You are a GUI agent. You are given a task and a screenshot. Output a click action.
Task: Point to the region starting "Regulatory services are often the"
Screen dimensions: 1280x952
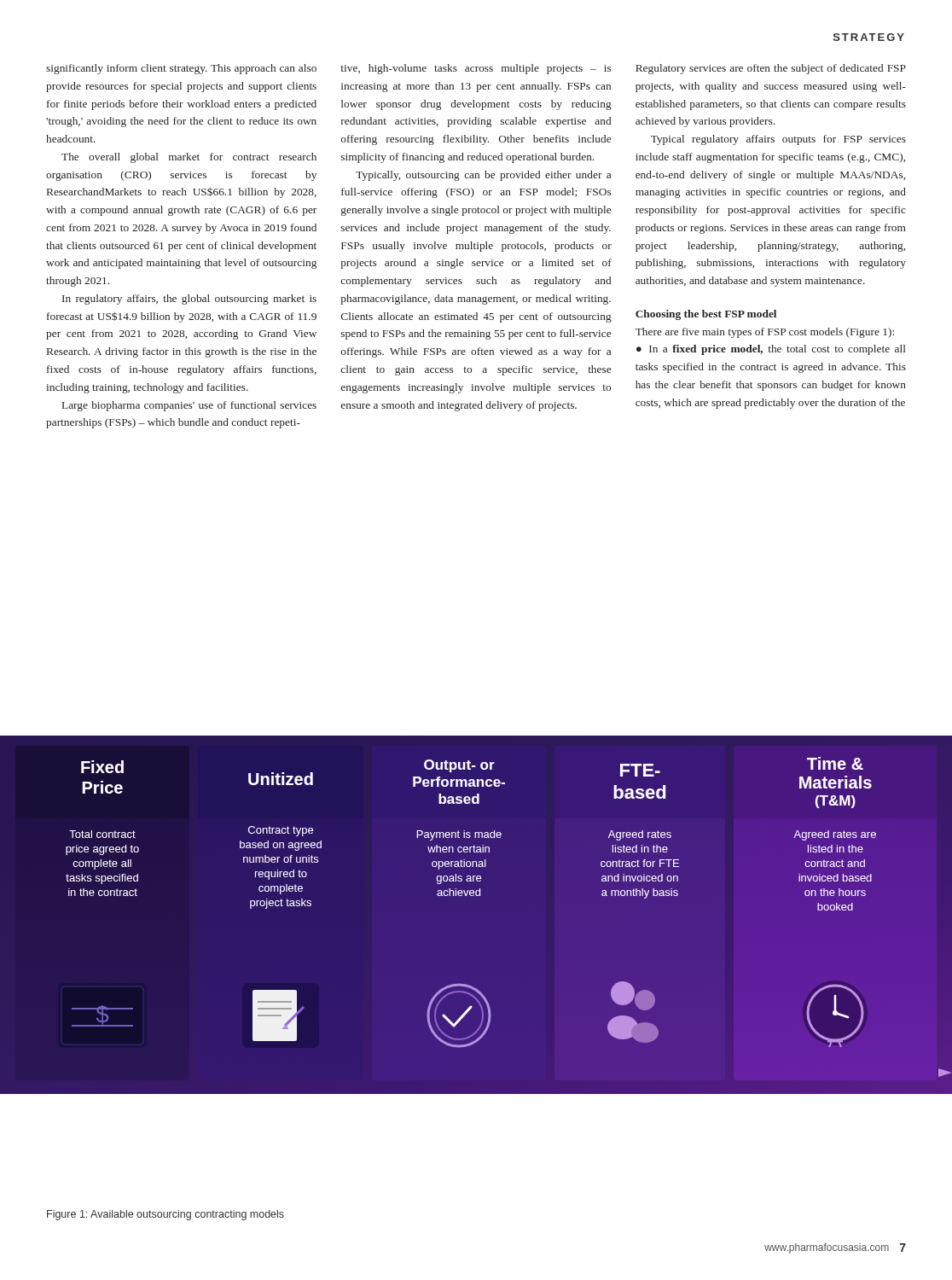(771, 94)
